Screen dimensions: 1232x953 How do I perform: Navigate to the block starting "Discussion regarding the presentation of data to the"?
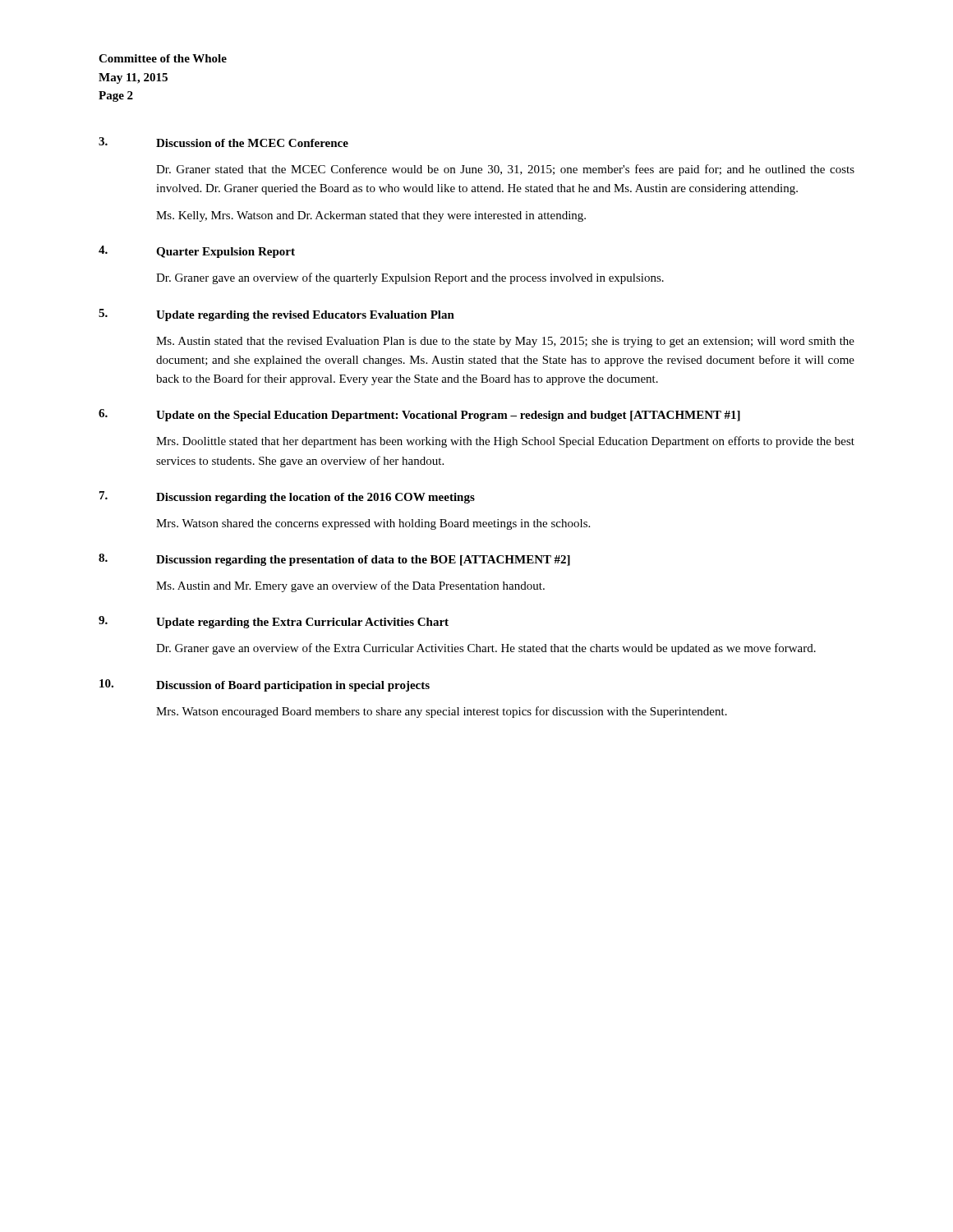tap(363, 559)
